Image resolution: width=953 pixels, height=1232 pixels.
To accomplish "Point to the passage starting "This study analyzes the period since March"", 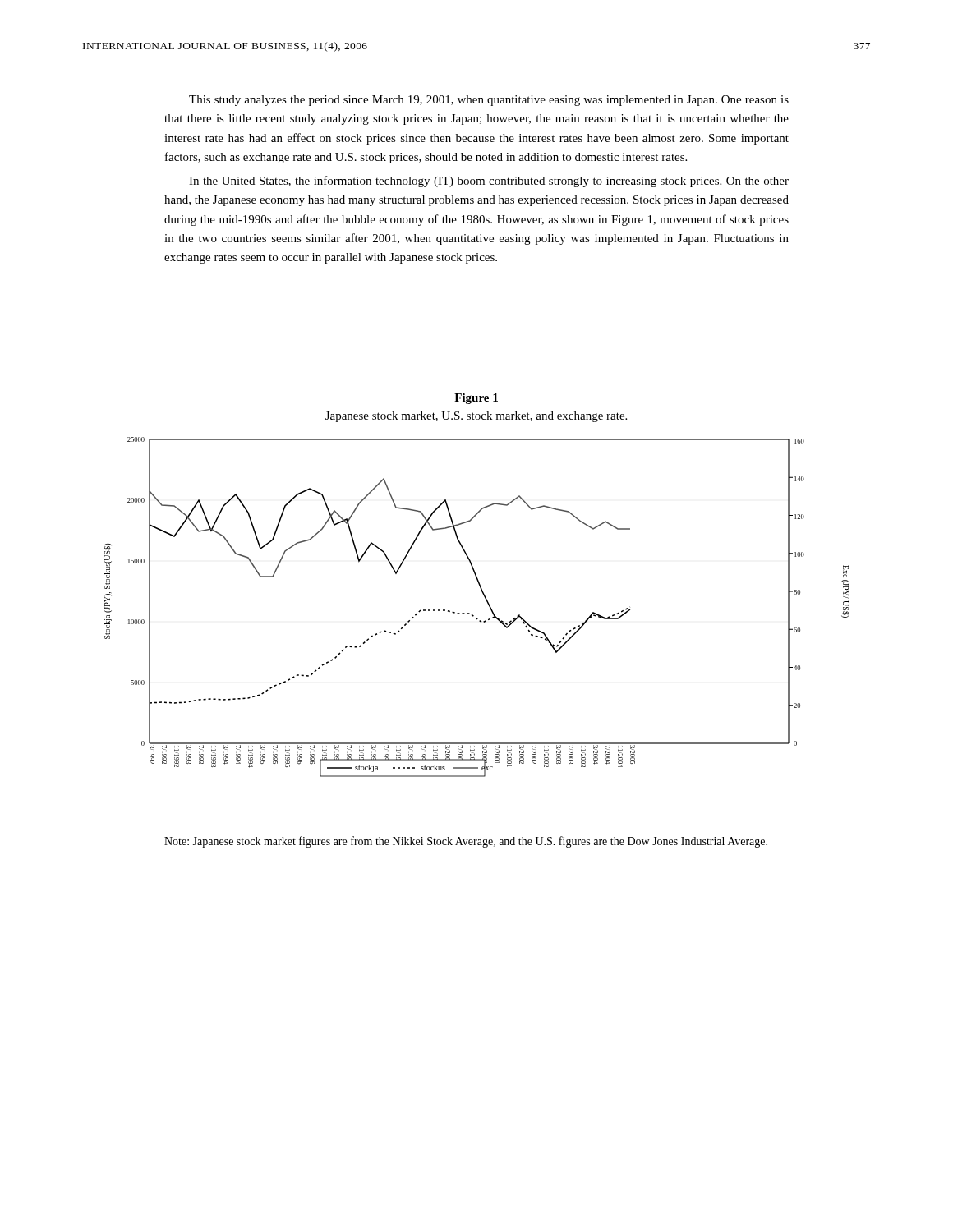I will 476,179.
